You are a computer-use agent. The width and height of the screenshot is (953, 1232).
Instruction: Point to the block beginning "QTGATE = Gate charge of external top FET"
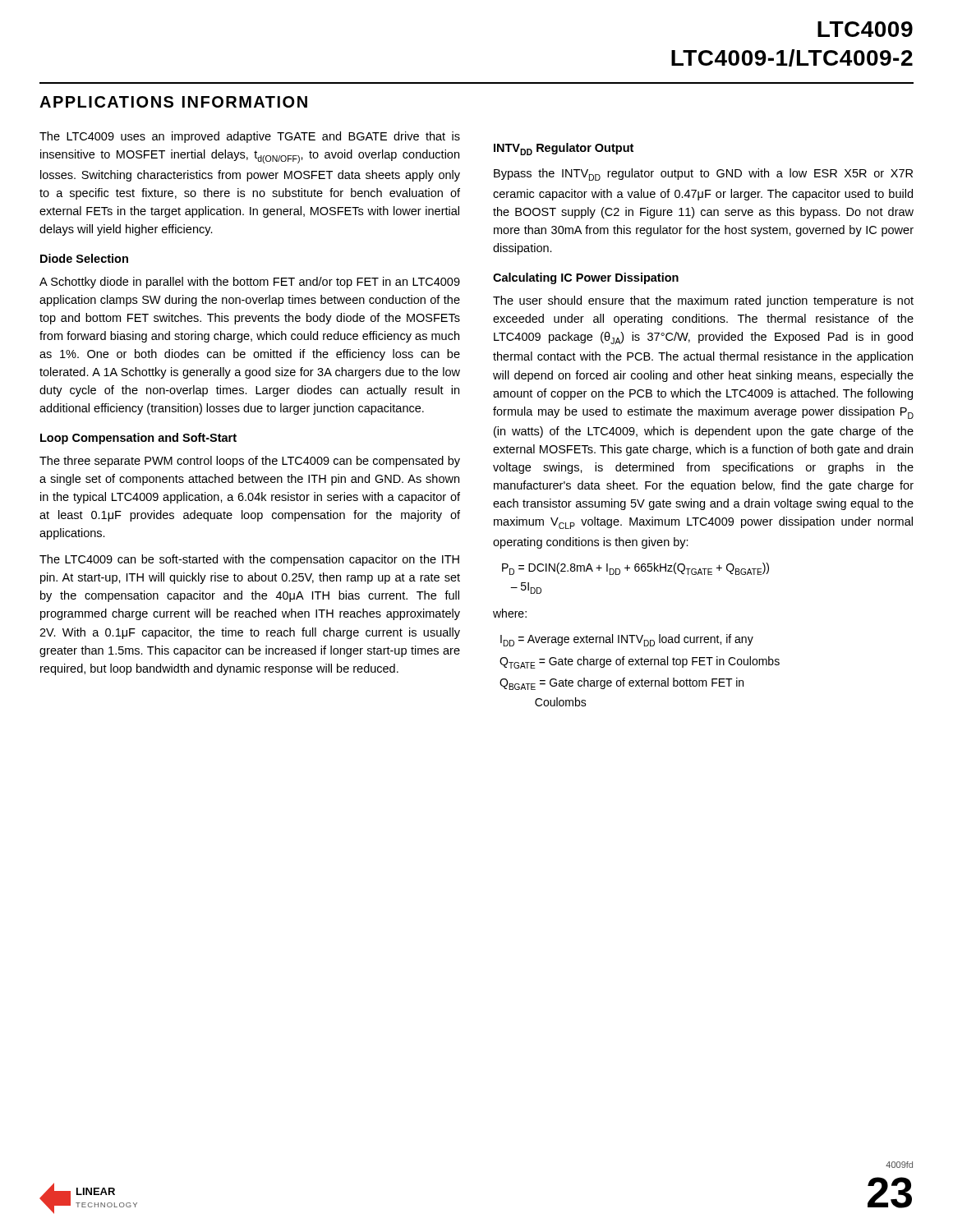(x=707, y=662)
